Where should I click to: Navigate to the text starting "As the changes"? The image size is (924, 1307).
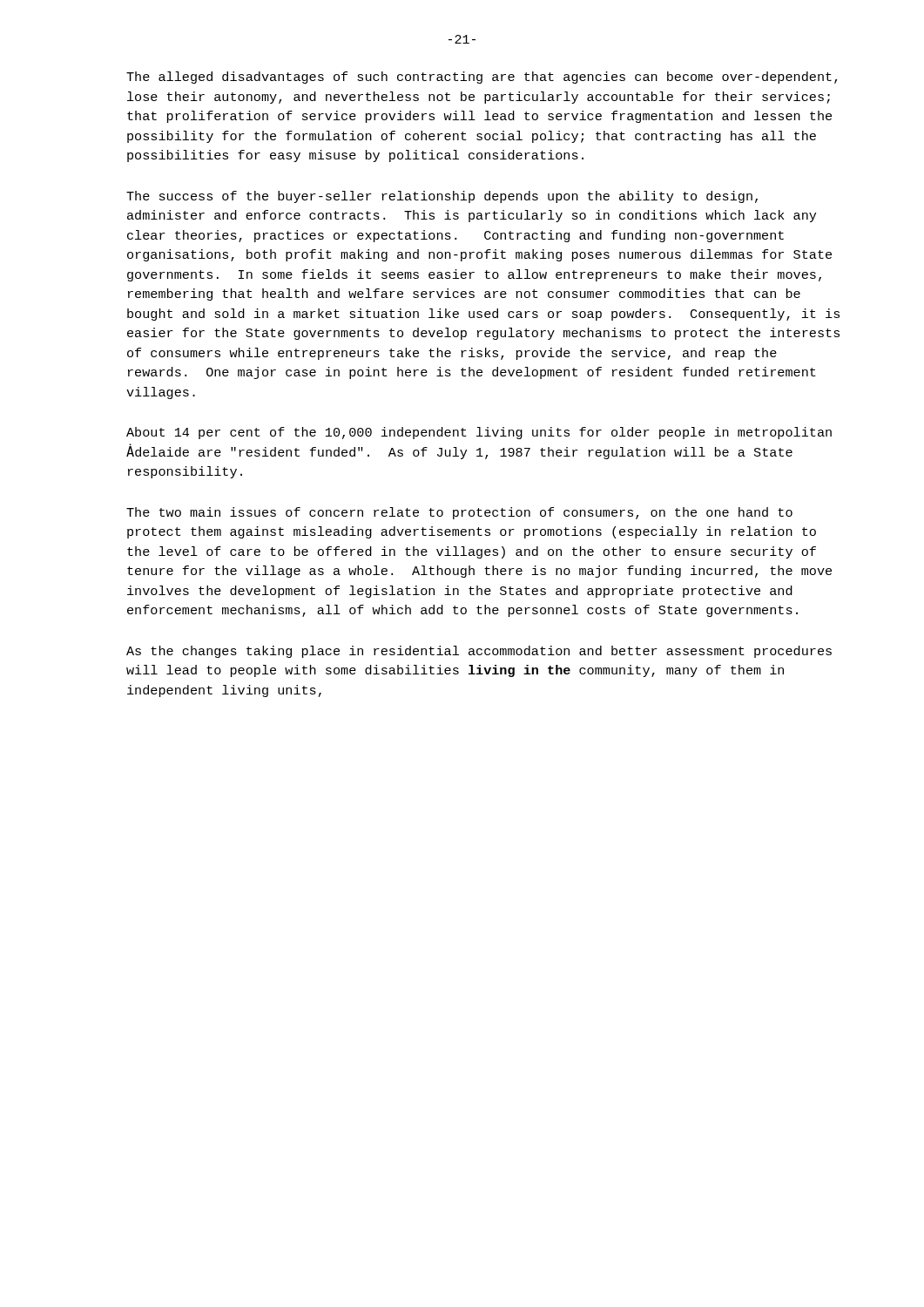(480, 671)
